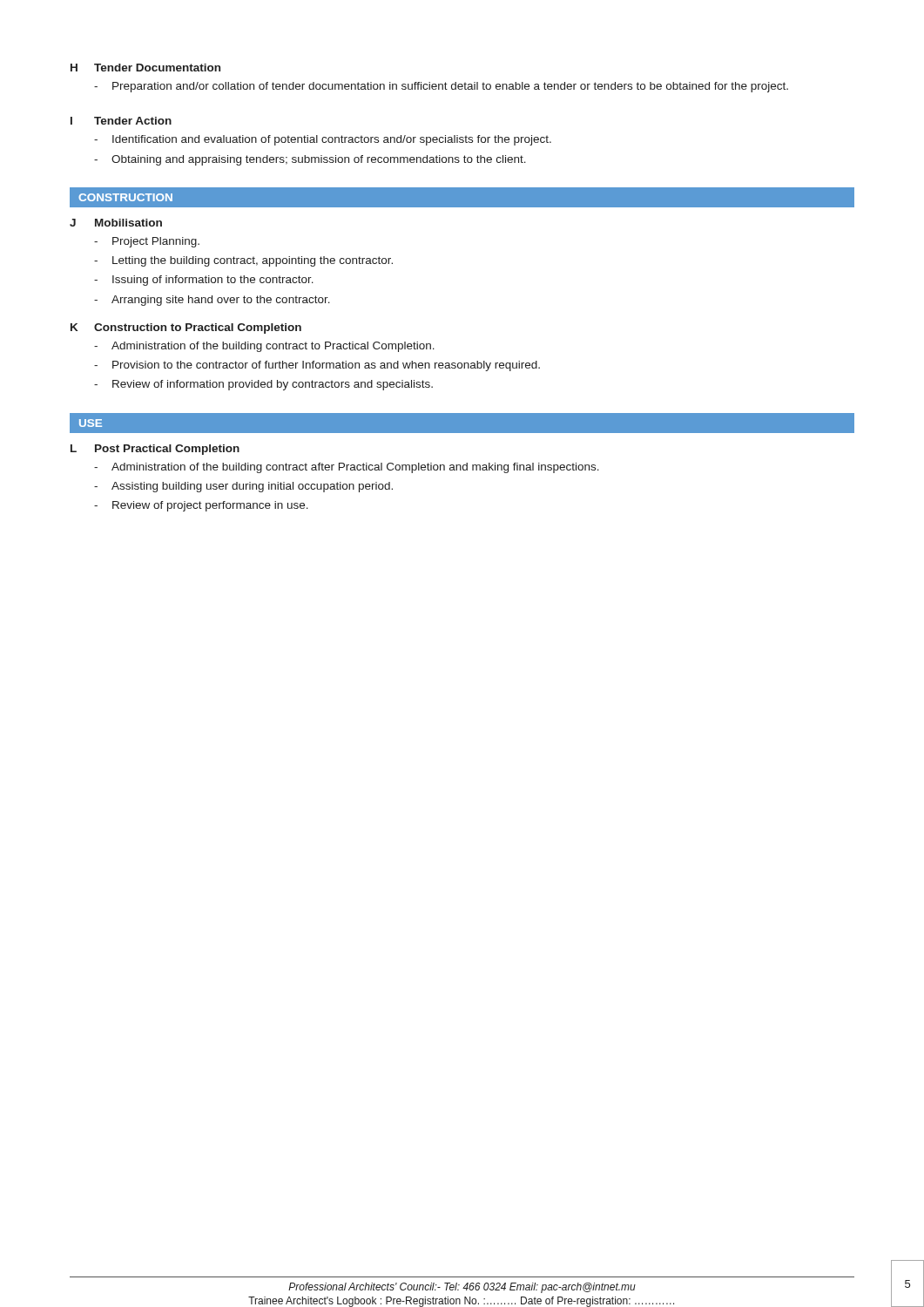Click where it says "H Tender Documentation"
Viewport: 924px width, 1307px height.
coord(145,68)
